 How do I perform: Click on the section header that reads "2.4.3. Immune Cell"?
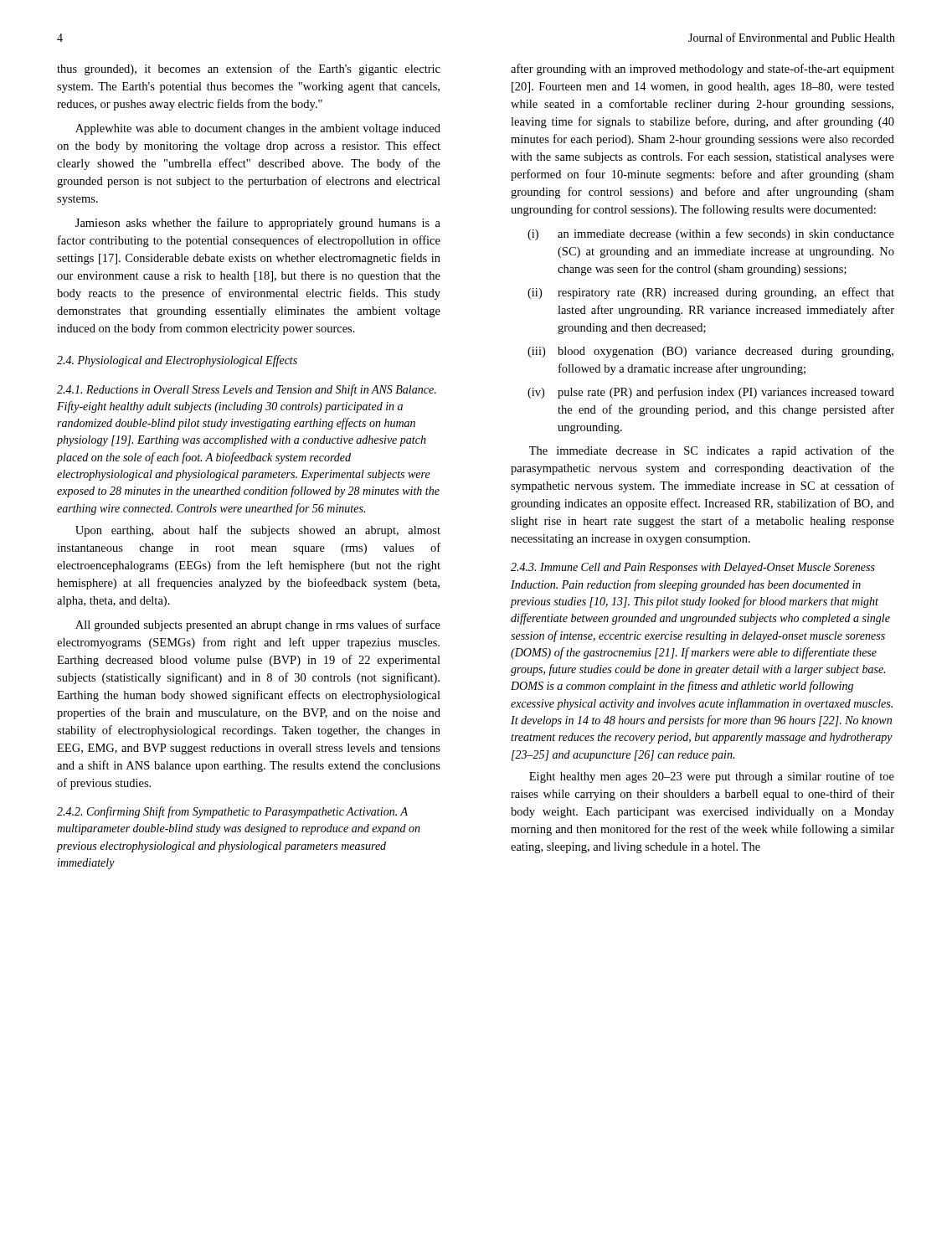tap(702, 661)
